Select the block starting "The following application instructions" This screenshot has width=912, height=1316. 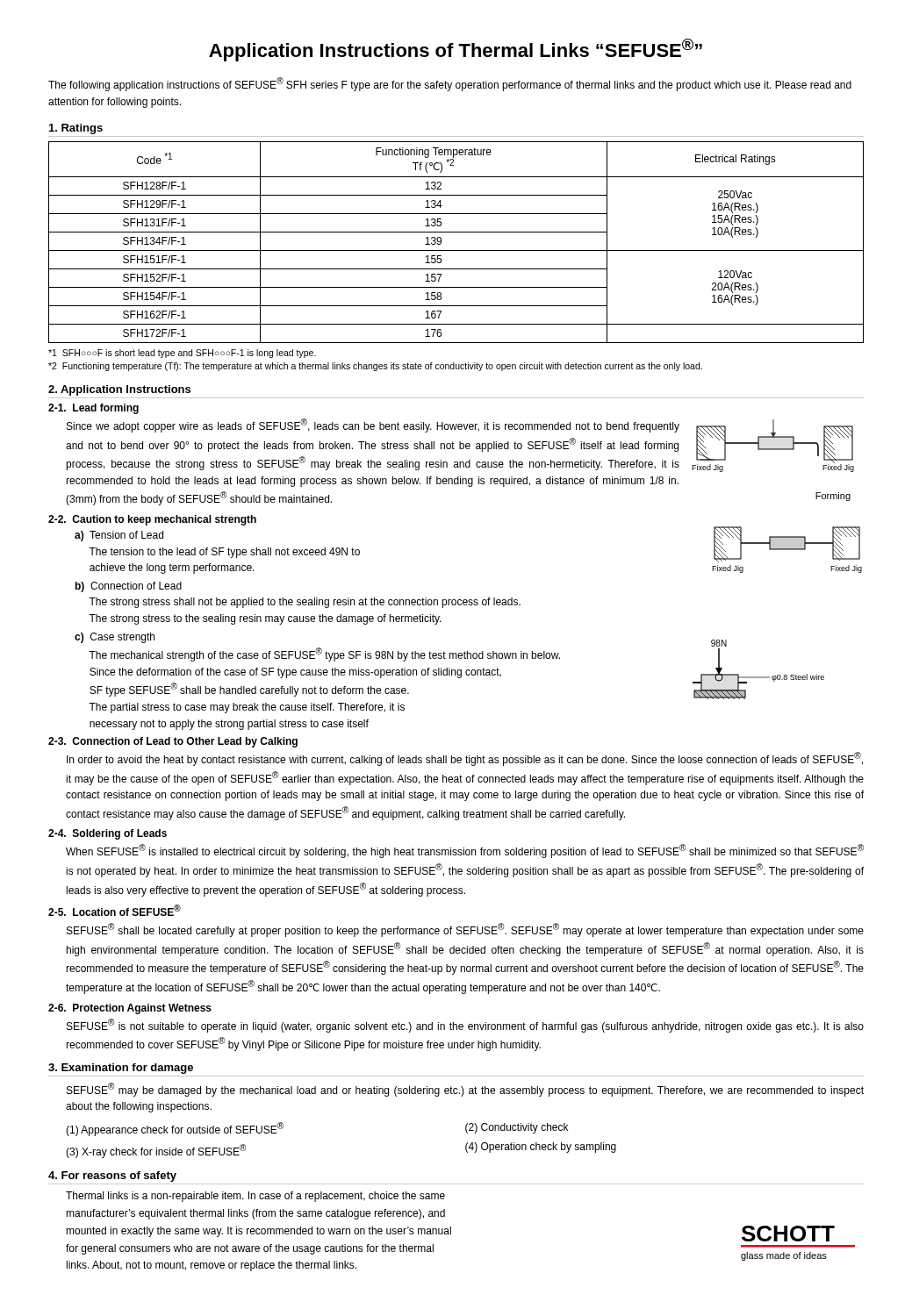point(450,92)
